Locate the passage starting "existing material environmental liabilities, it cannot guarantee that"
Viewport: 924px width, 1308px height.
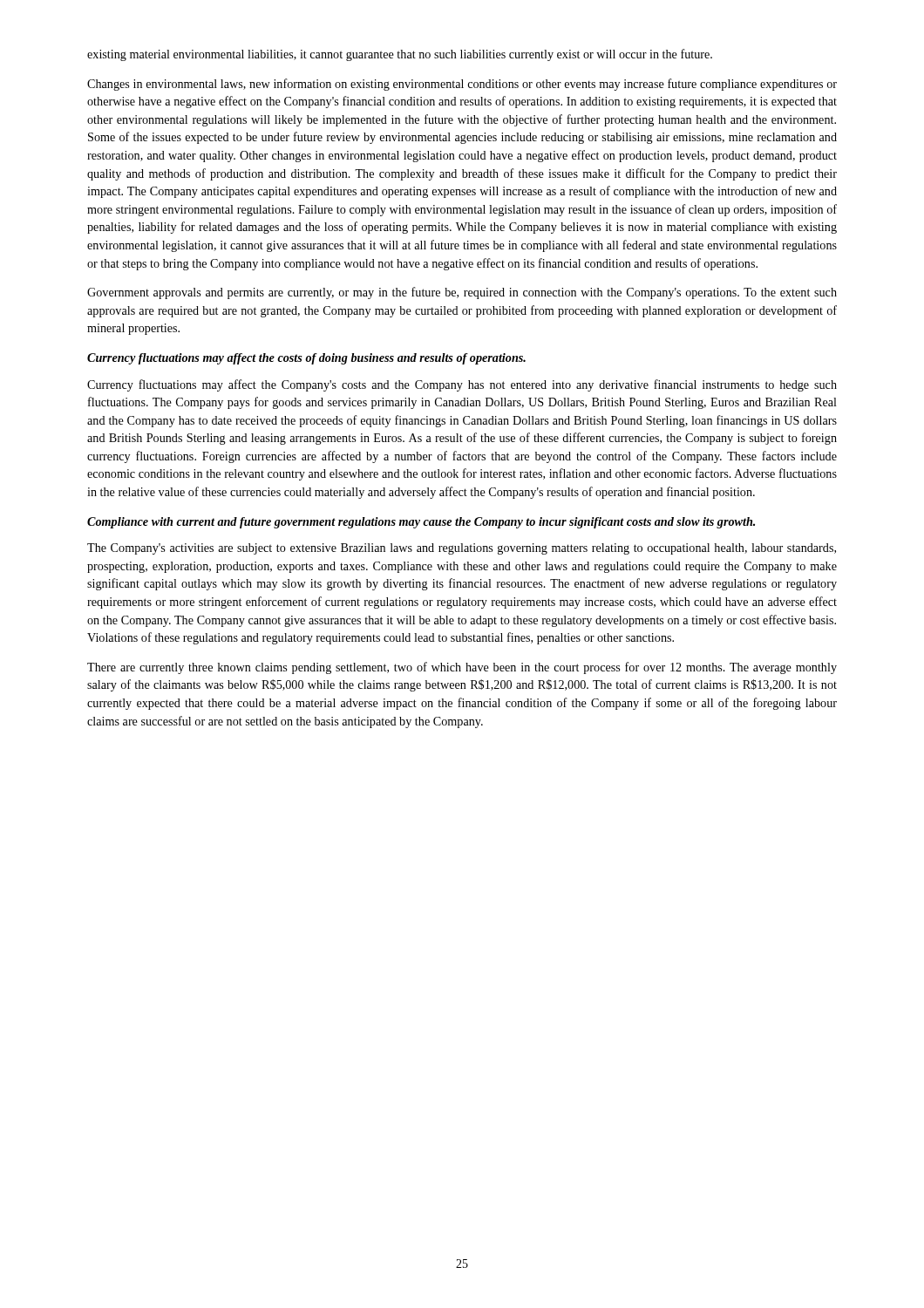(x=400, y=54)
